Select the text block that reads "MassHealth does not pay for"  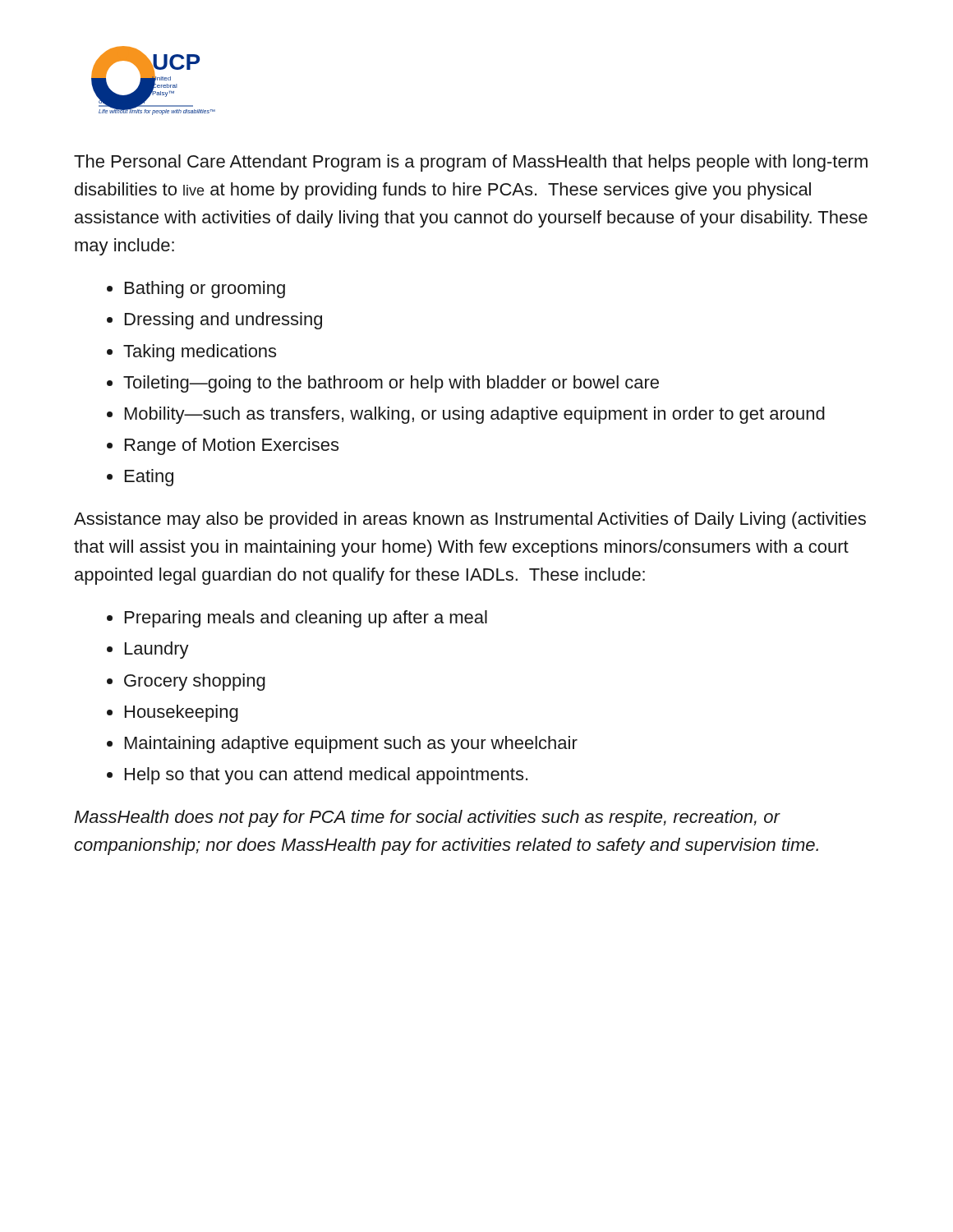point(447,831)
